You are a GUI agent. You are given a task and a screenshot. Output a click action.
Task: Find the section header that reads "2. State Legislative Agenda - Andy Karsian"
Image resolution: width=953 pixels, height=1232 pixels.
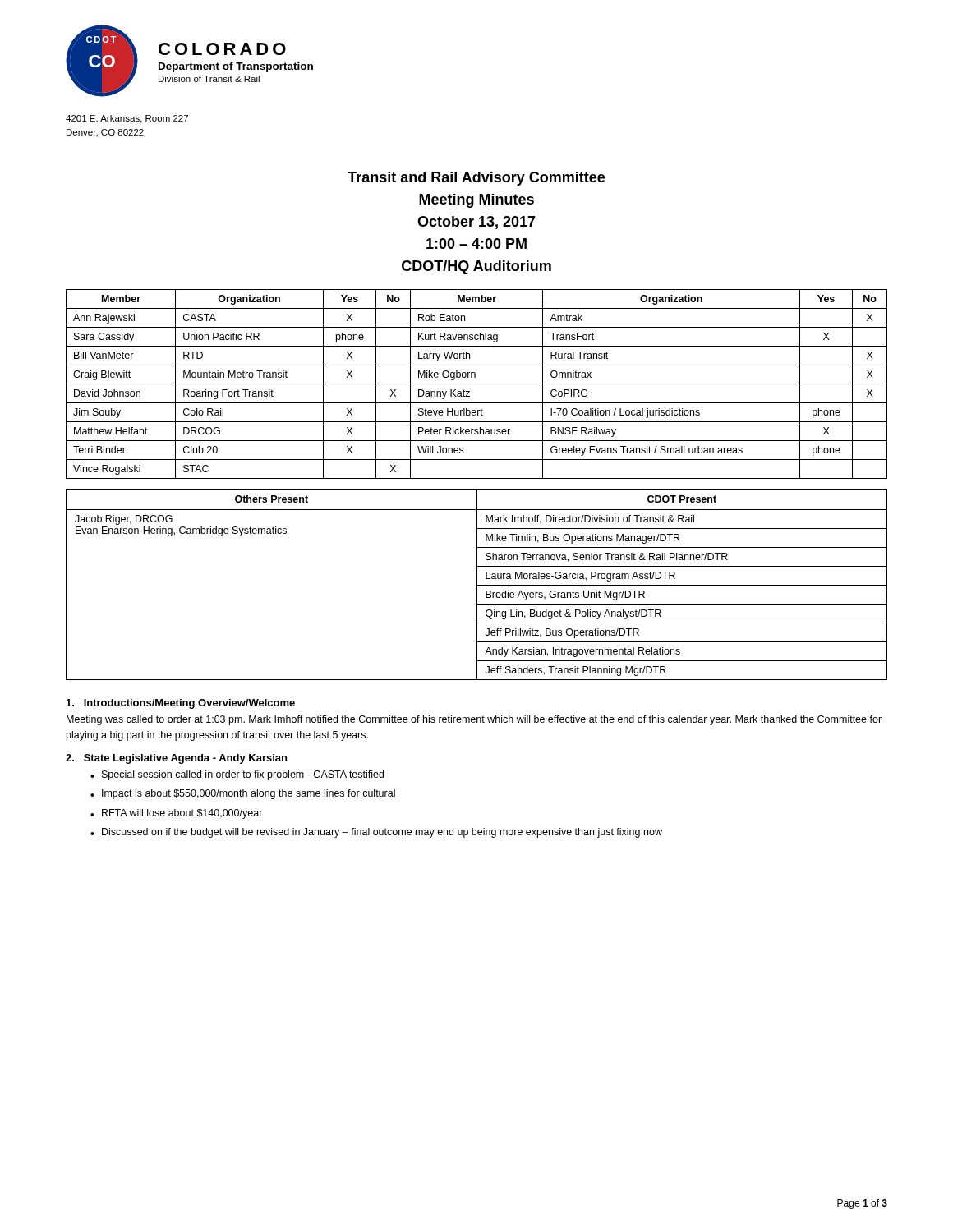point(177,758)
